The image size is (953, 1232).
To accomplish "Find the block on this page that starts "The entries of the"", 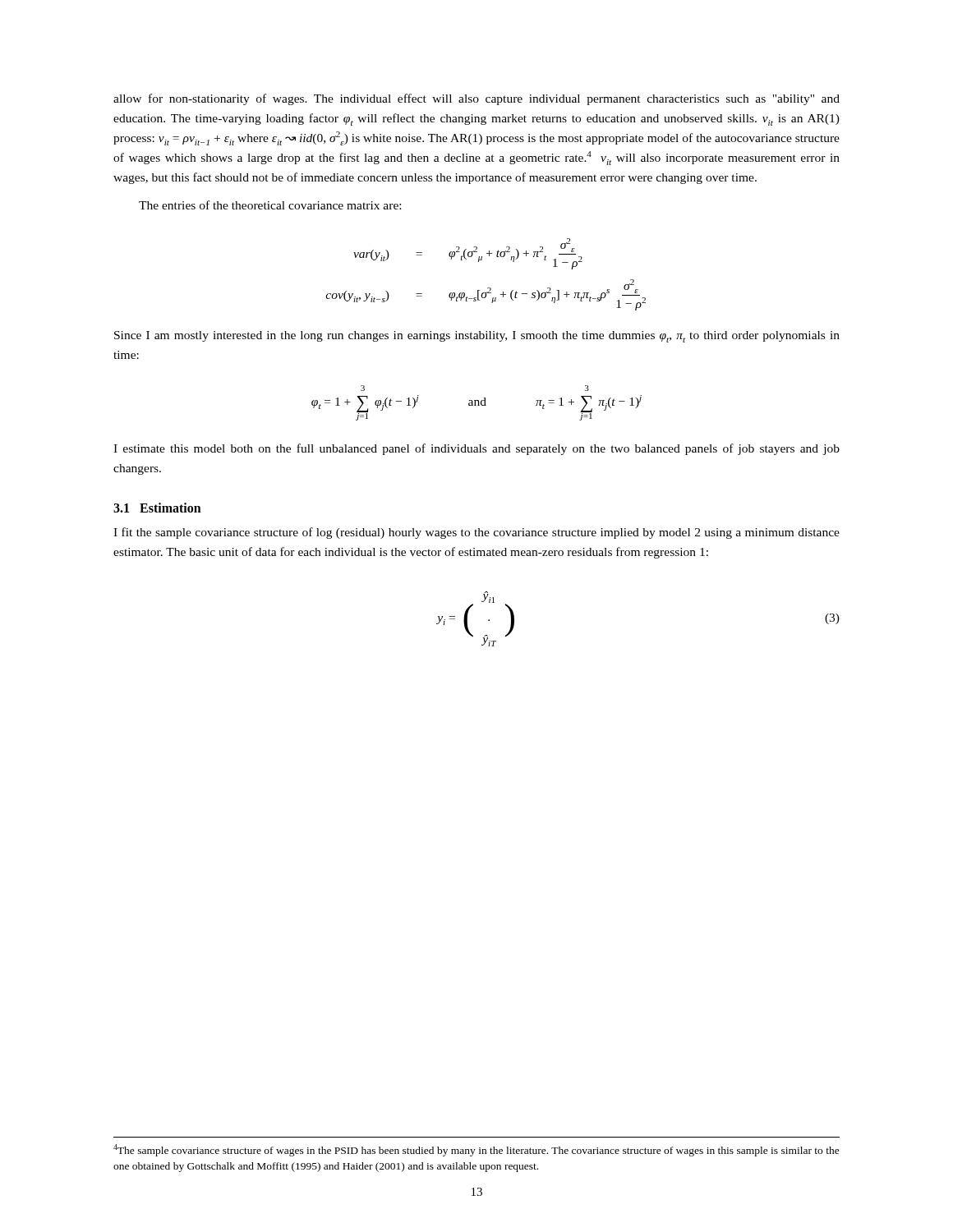I will [x=271, y=205].
